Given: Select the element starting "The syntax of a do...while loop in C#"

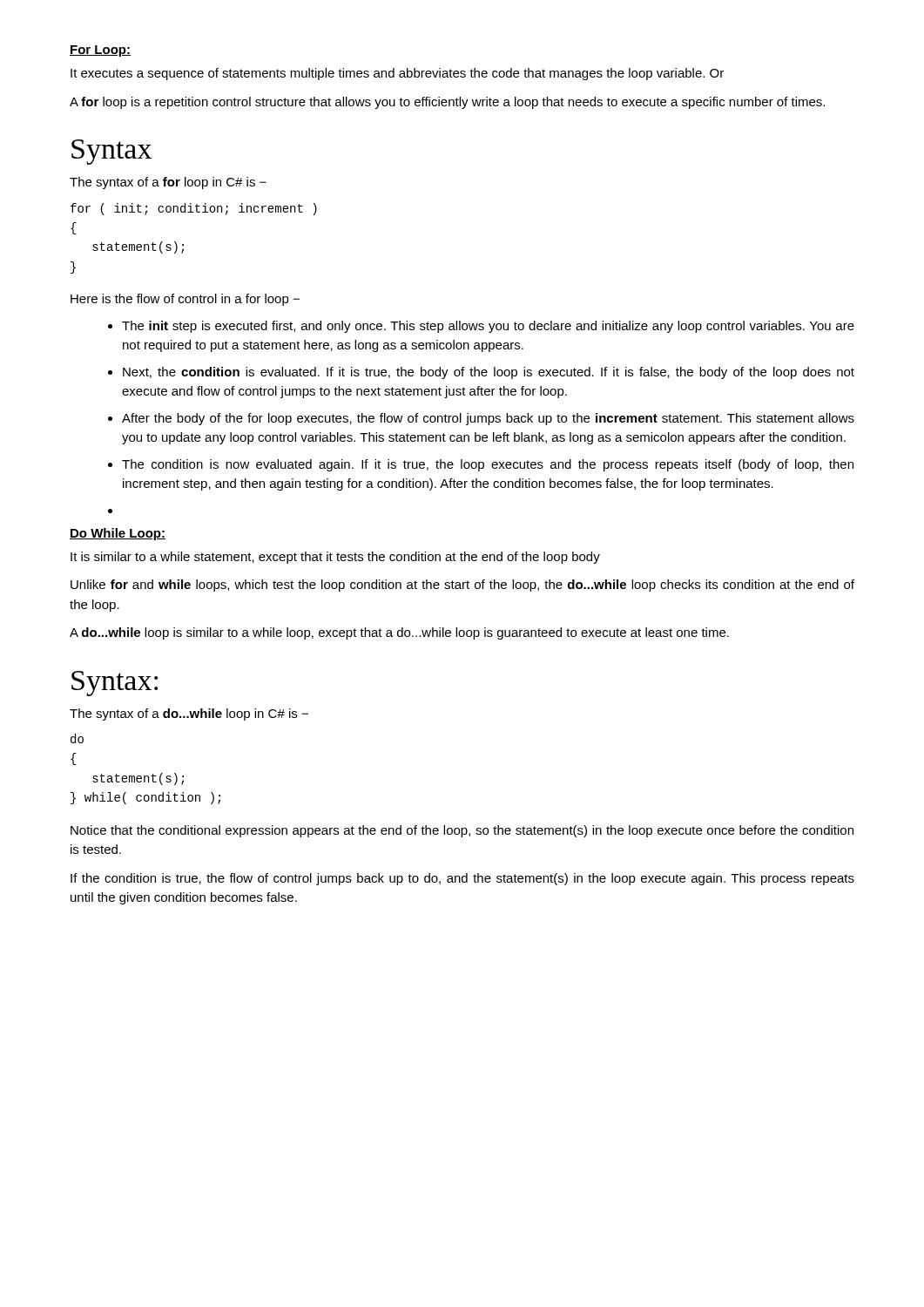Looking at the screenshot, I should (189, 713).
